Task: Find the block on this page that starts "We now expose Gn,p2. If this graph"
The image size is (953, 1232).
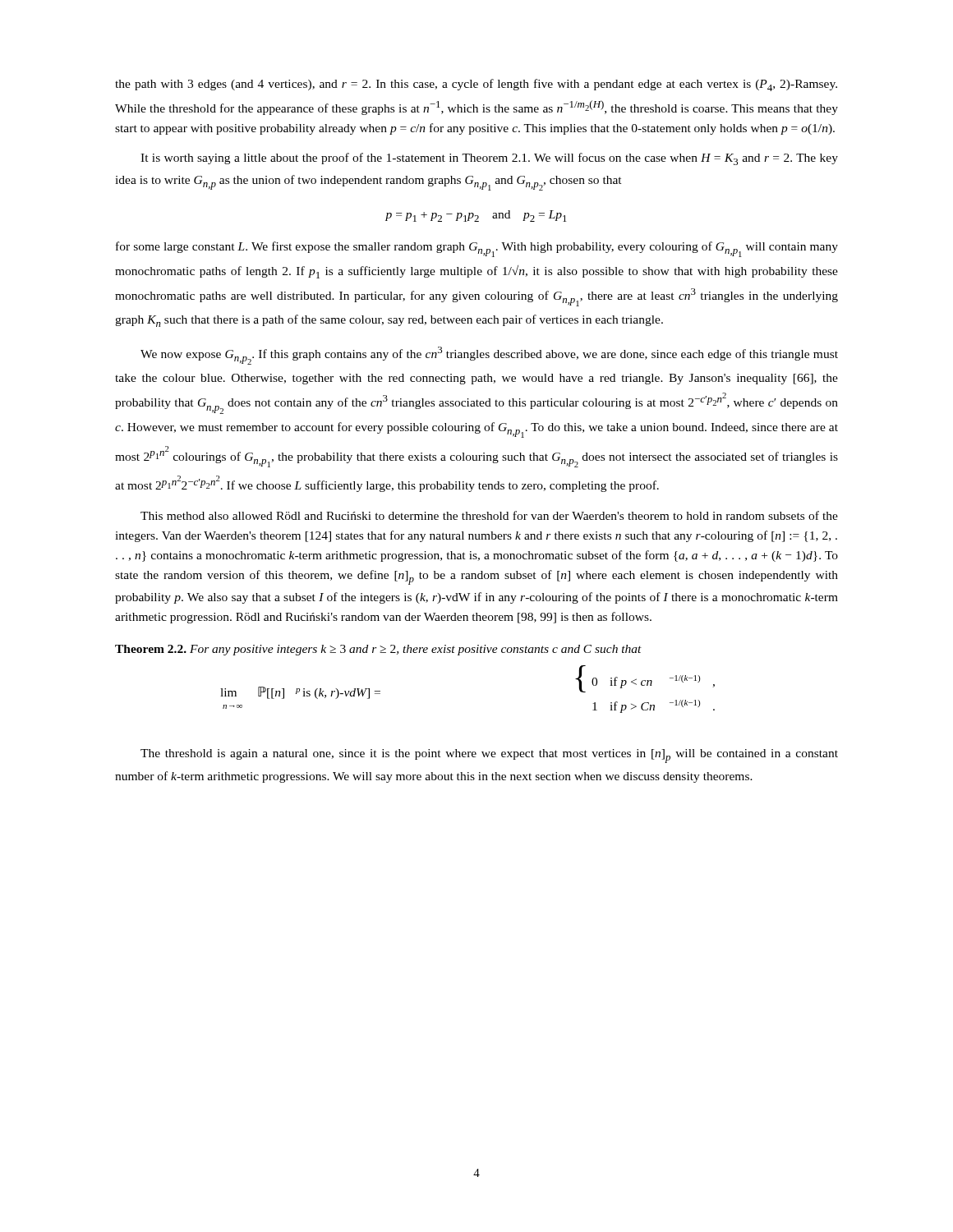Action: pos(476,419)
